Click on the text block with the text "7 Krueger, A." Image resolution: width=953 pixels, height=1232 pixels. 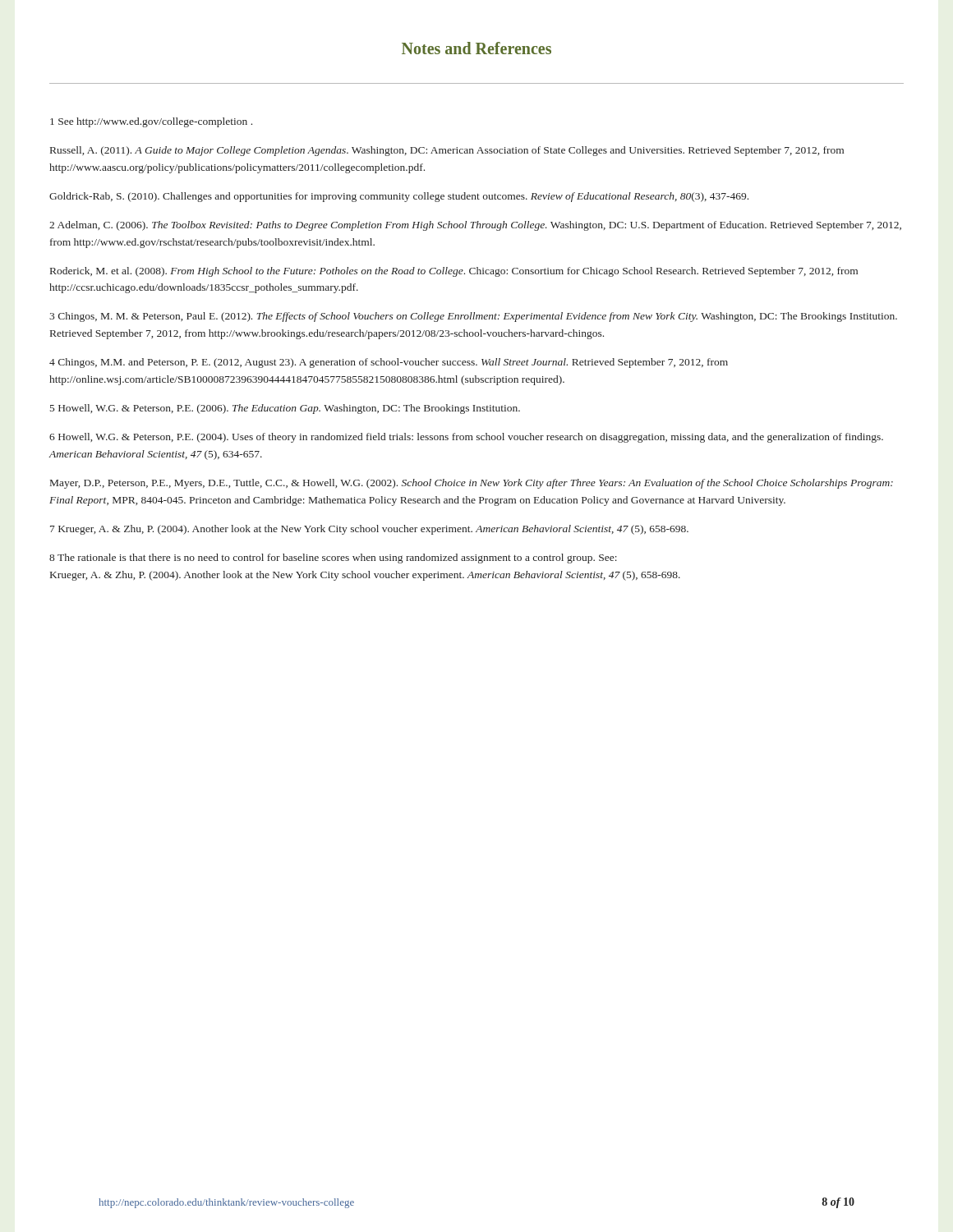[369, 528]
